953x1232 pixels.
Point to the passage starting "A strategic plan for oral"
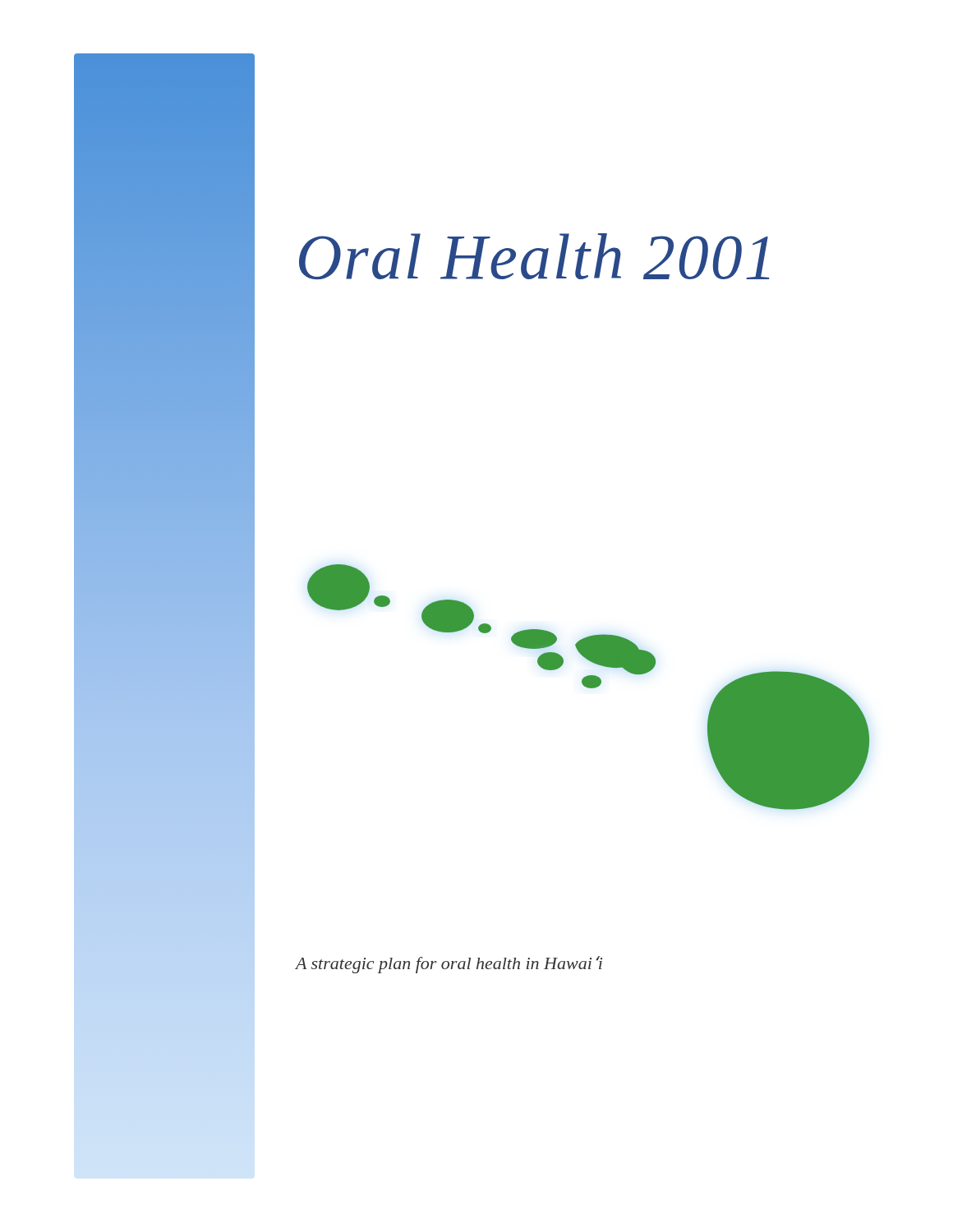[542, 963]
